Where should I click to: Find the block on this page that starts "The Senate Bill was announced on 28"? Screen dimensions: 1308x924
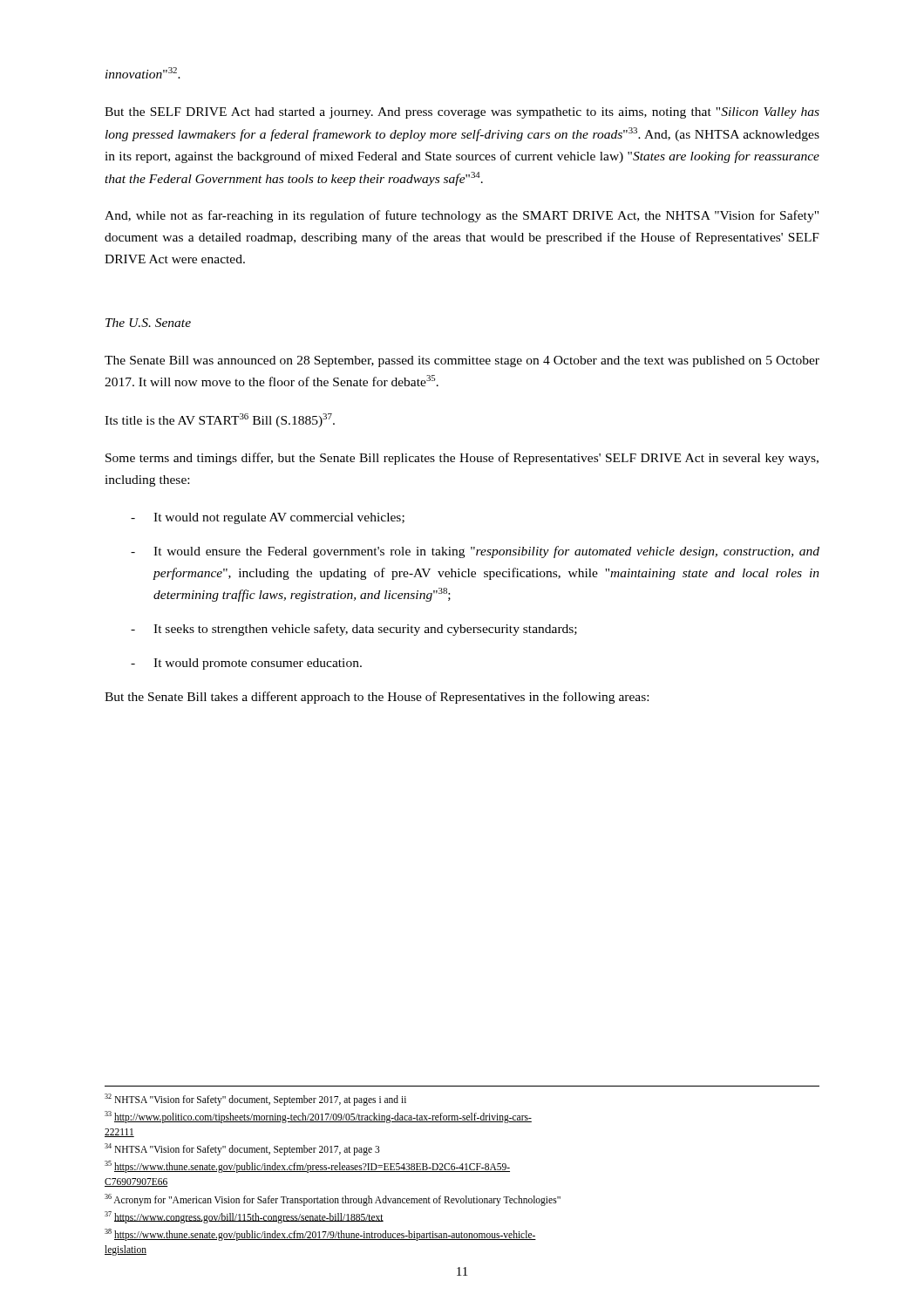tap(462, 371)
